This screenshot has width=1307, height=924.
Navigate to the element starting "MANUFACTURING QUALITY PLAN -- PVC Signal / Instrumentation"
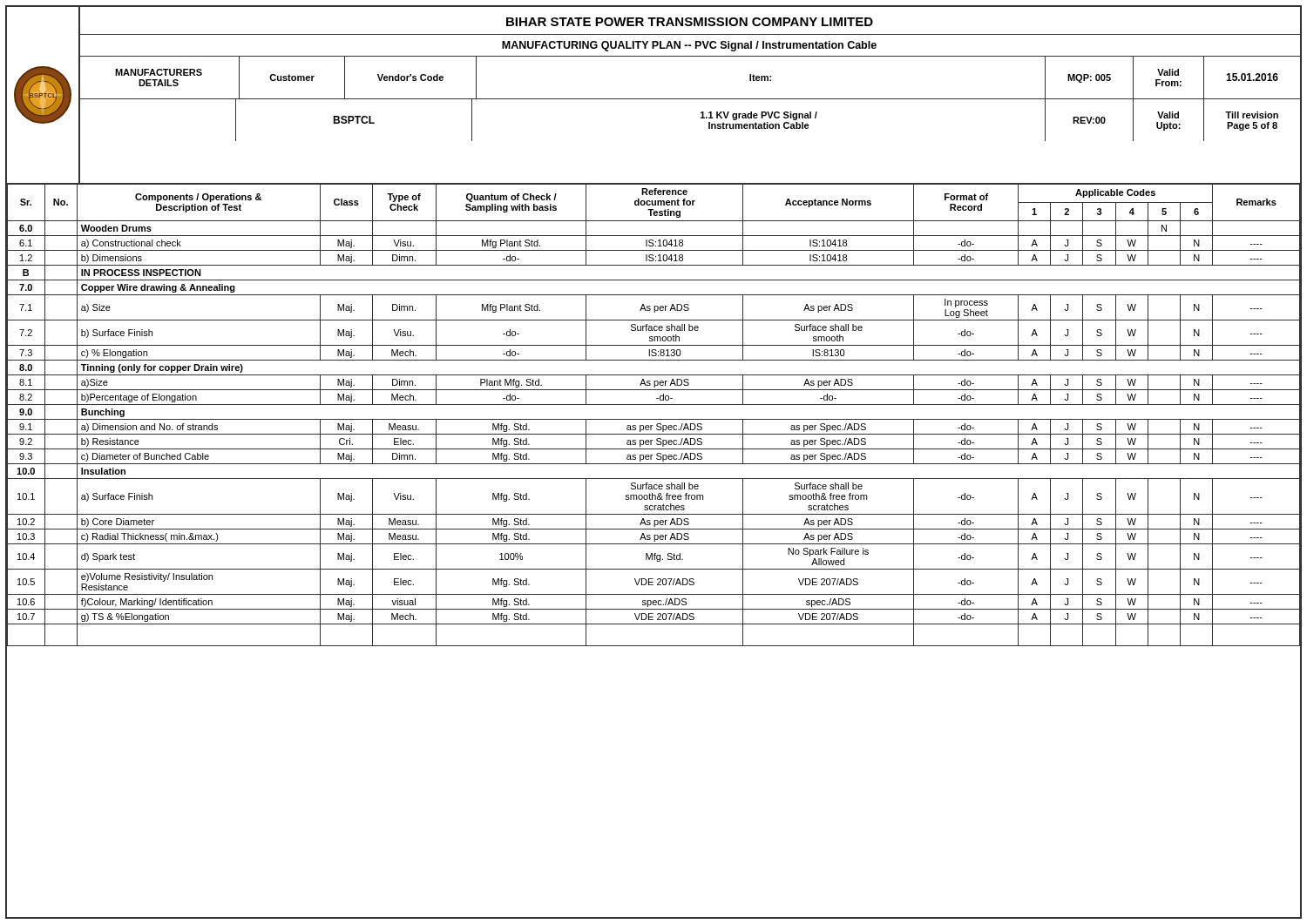tap(689, 45)
